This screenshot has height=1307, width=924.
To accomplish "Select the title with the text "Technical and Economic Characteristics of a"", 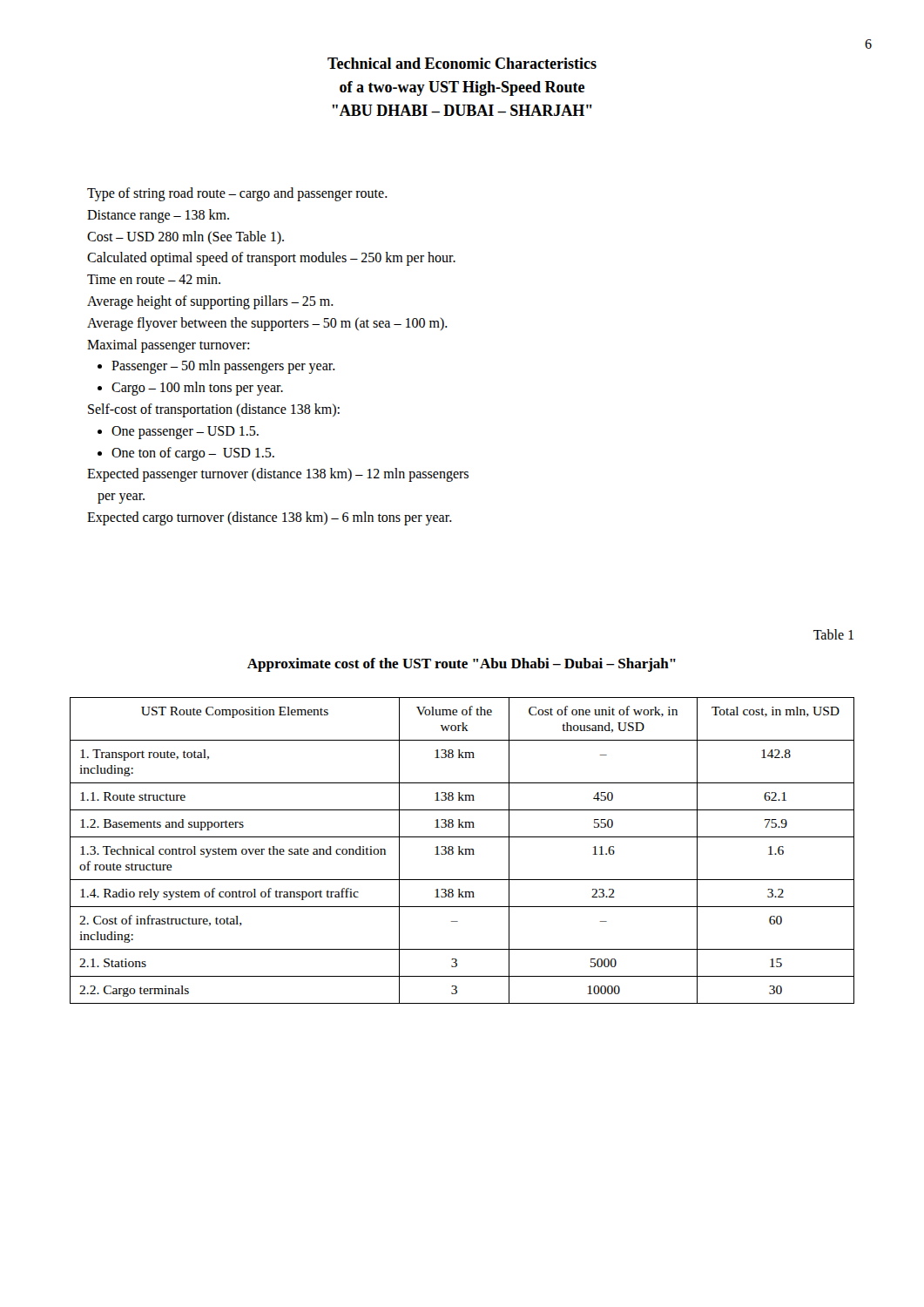I will [x=462, y=87].
